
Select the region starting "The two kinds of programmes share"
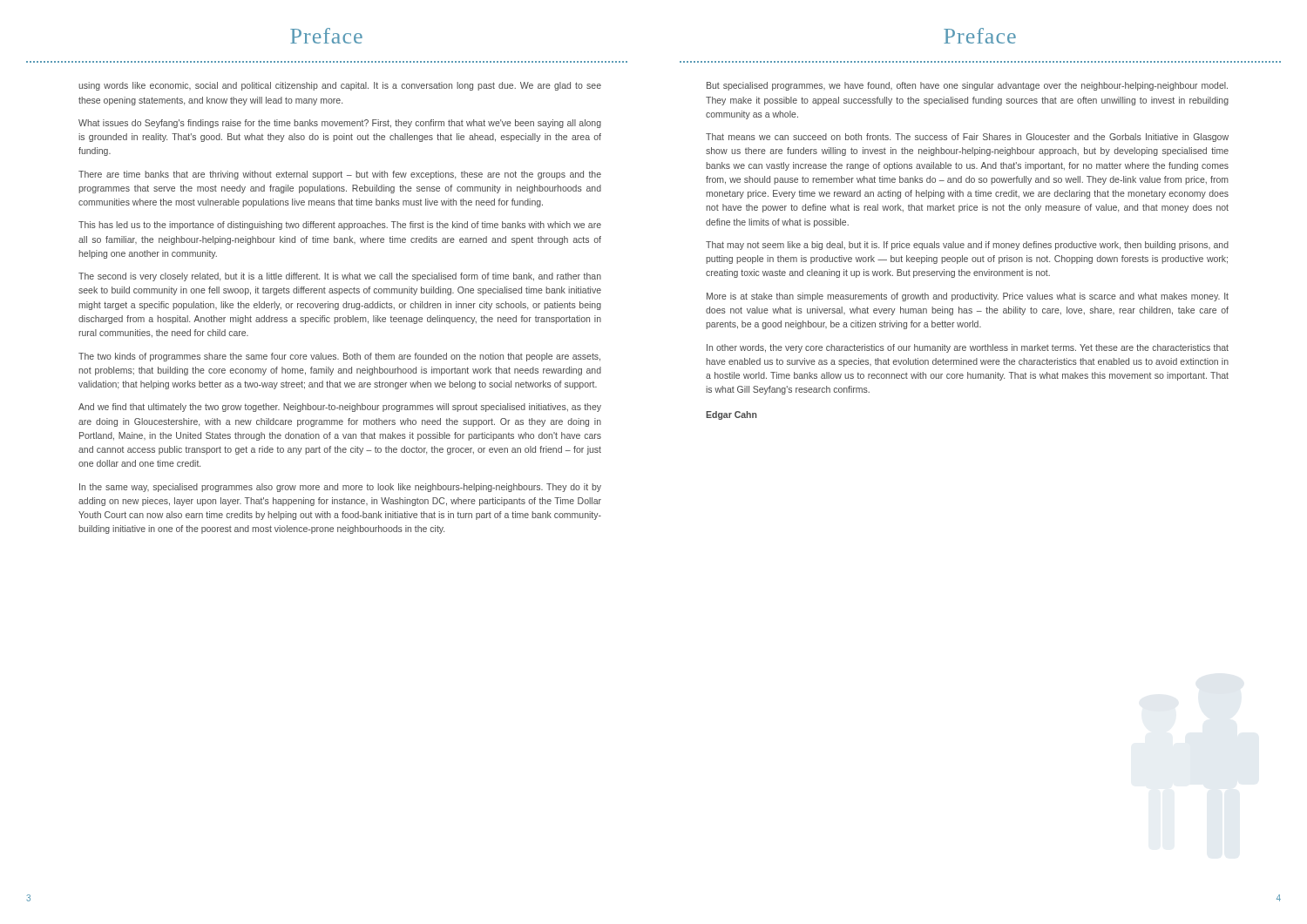click(340, 370)
